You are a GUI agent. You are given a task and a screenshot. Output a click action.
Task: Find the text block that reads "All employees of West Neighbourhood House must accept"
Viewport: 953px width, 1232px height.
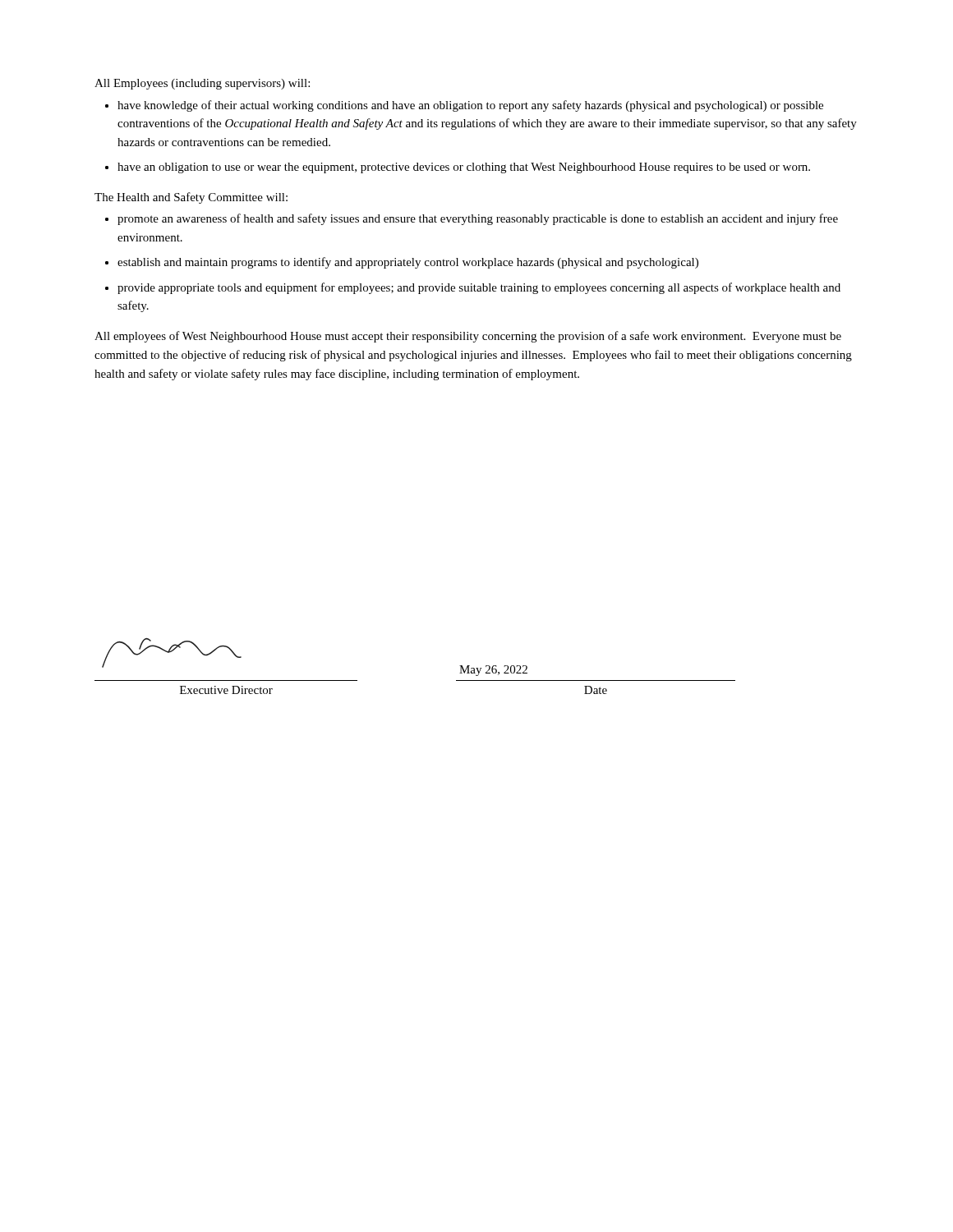pyautogui.click(x=473, y=355)
